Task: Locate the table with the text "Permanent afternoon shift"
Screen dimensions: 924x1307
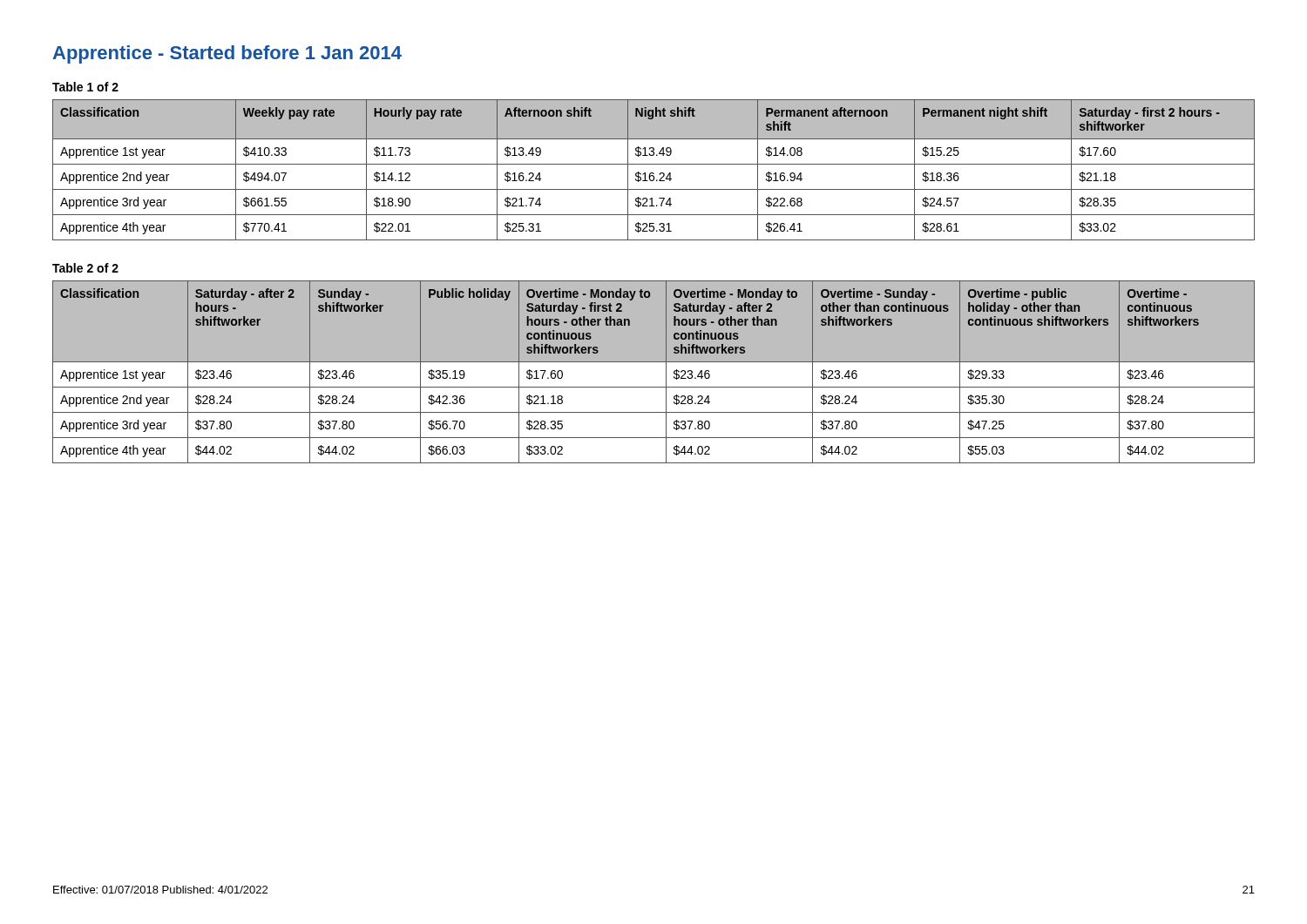Action: (654, 170)
